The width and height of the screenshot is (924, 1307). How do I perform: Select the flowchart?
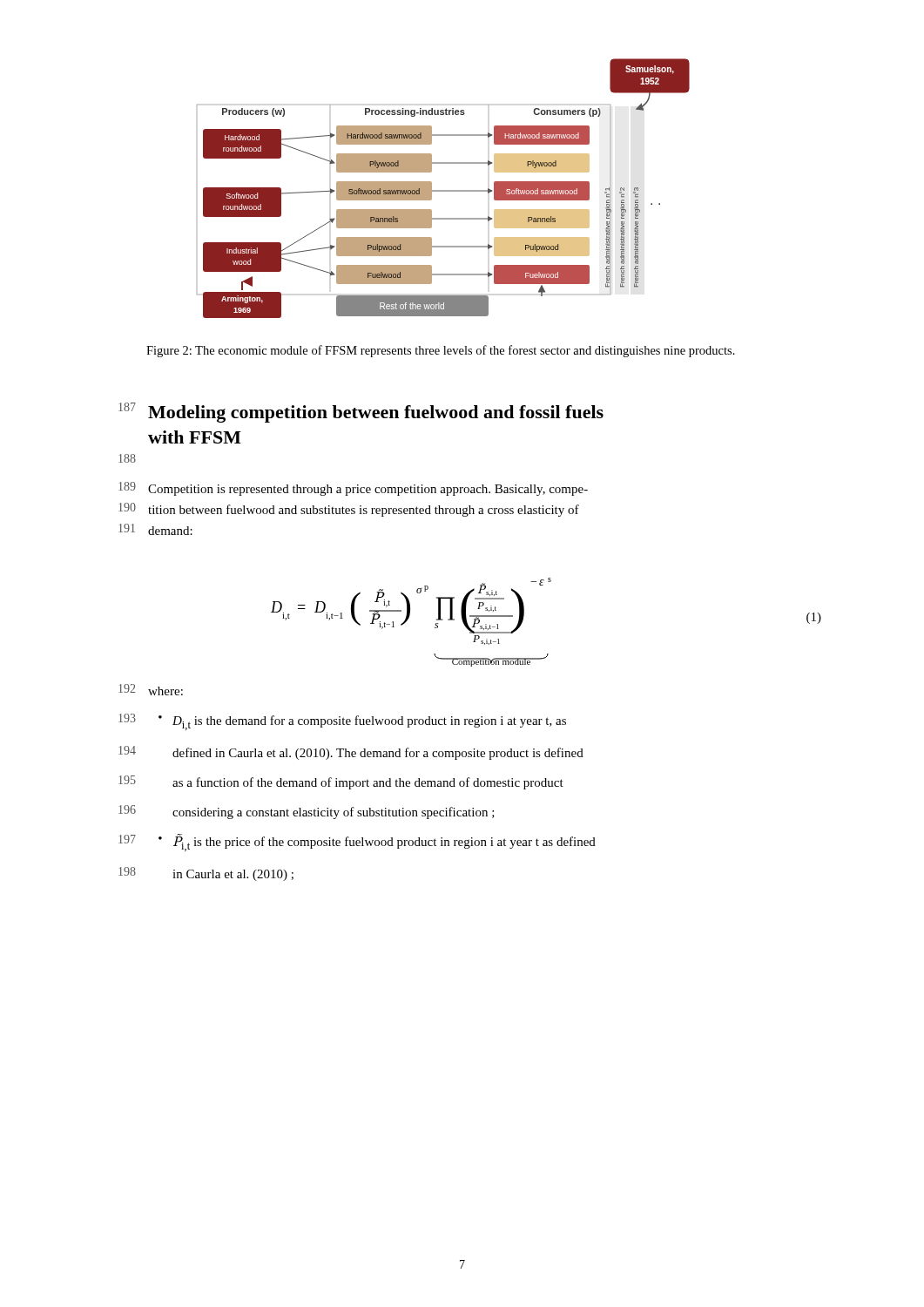click(x=462, y=187)
